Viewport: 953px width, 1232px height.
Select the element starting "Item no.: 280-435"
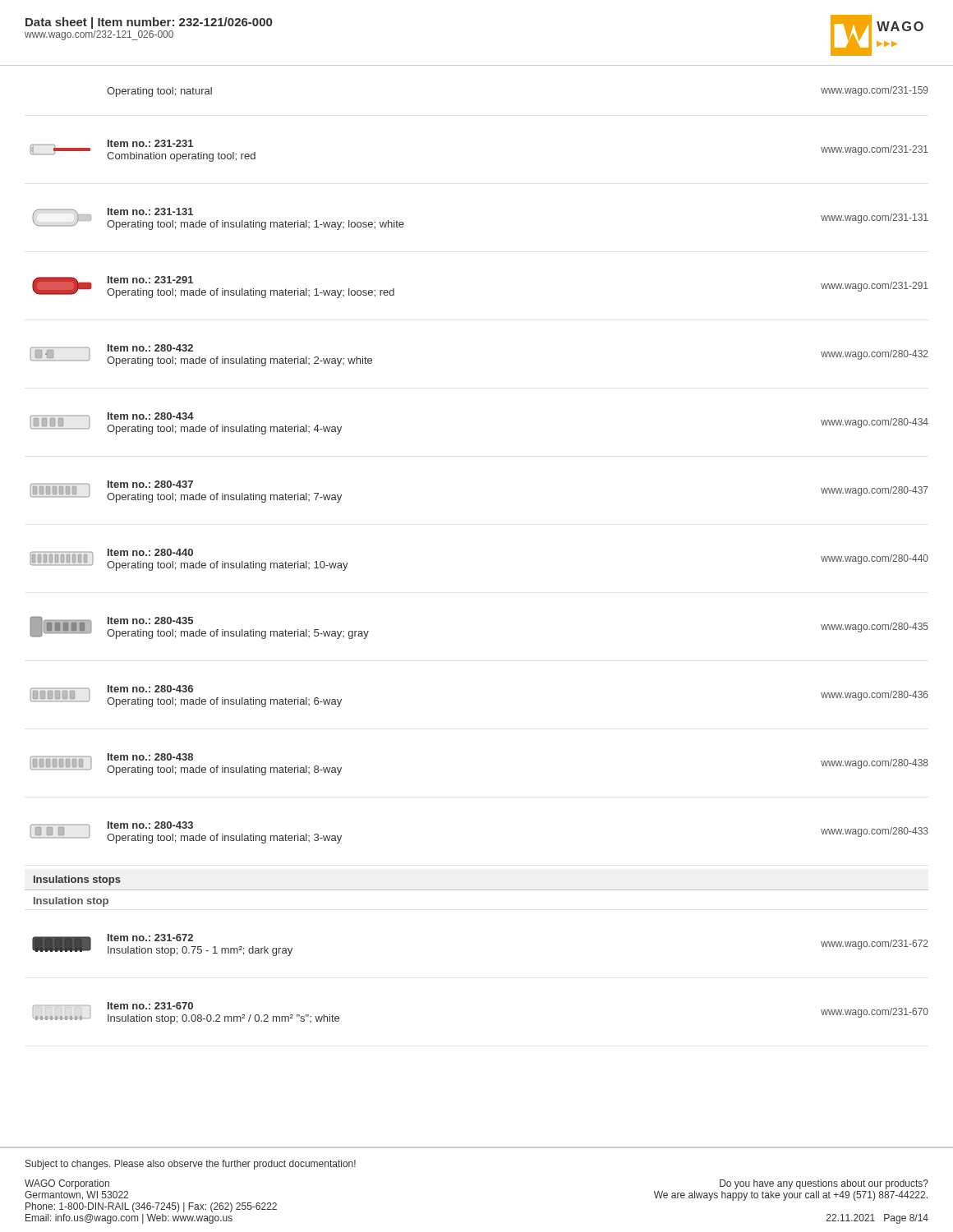(180, 624)
